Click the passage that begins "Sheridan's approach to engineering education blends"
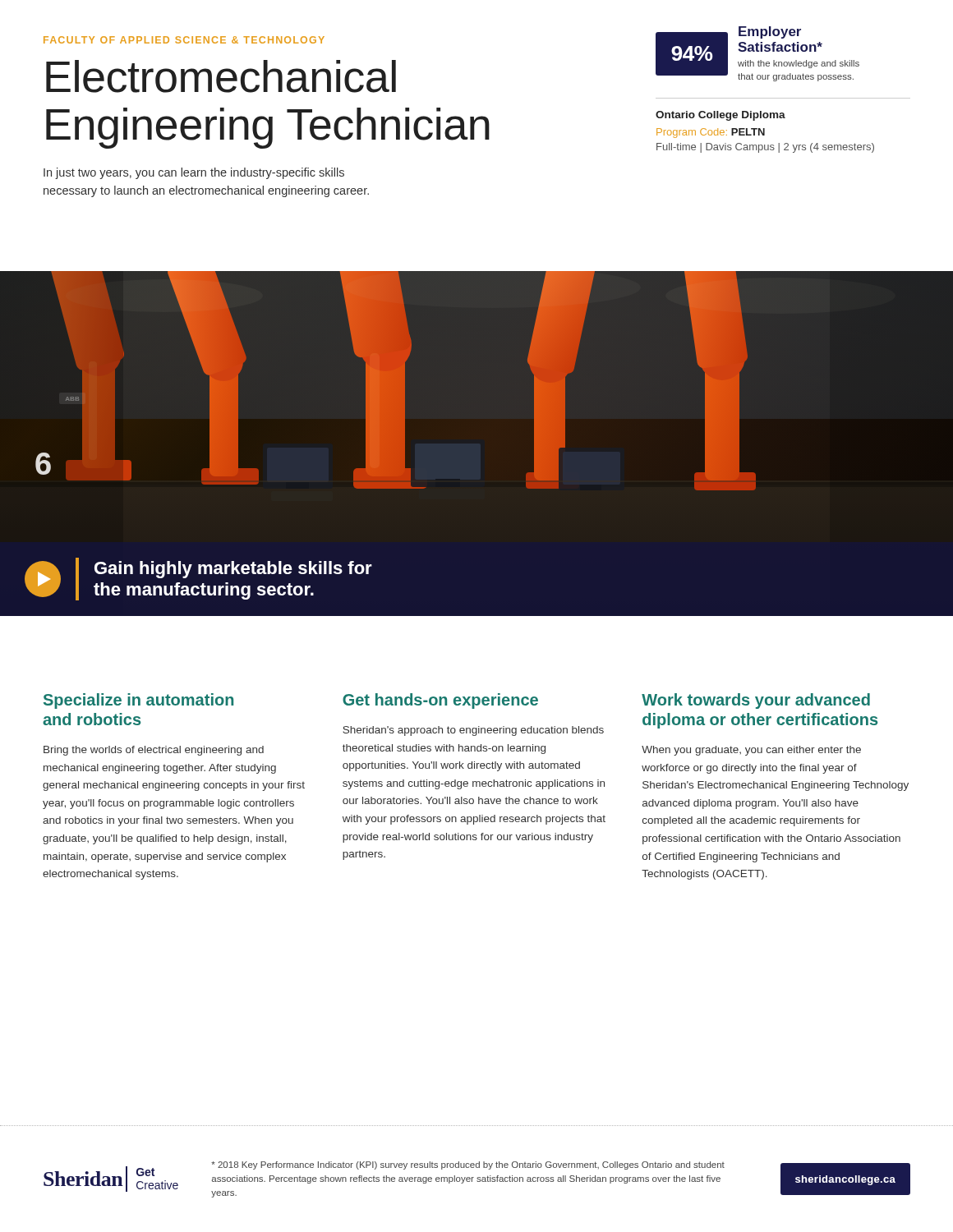 click(474, 792)
